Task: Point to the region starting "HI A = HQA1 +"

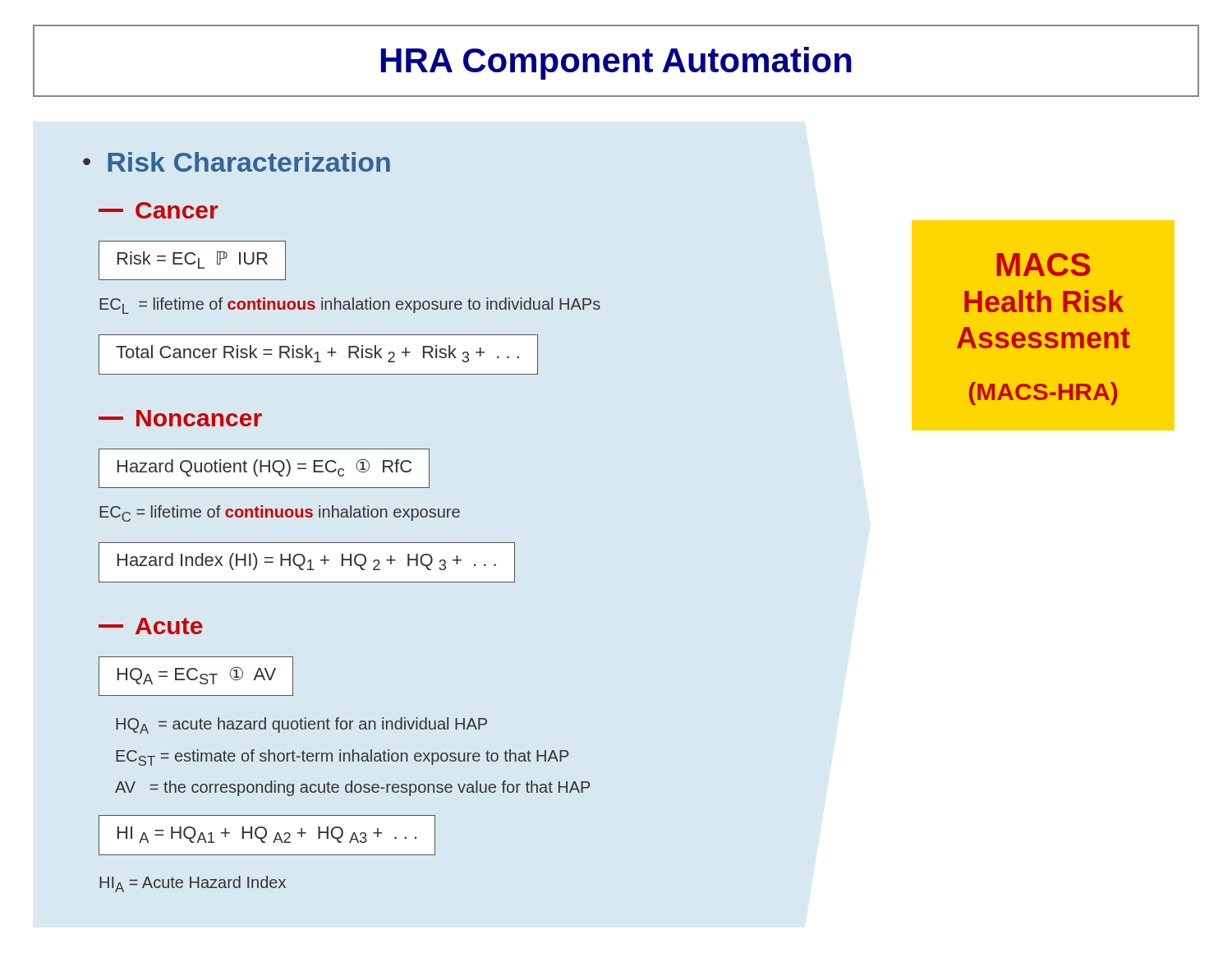Action: [x=267, y=835]
